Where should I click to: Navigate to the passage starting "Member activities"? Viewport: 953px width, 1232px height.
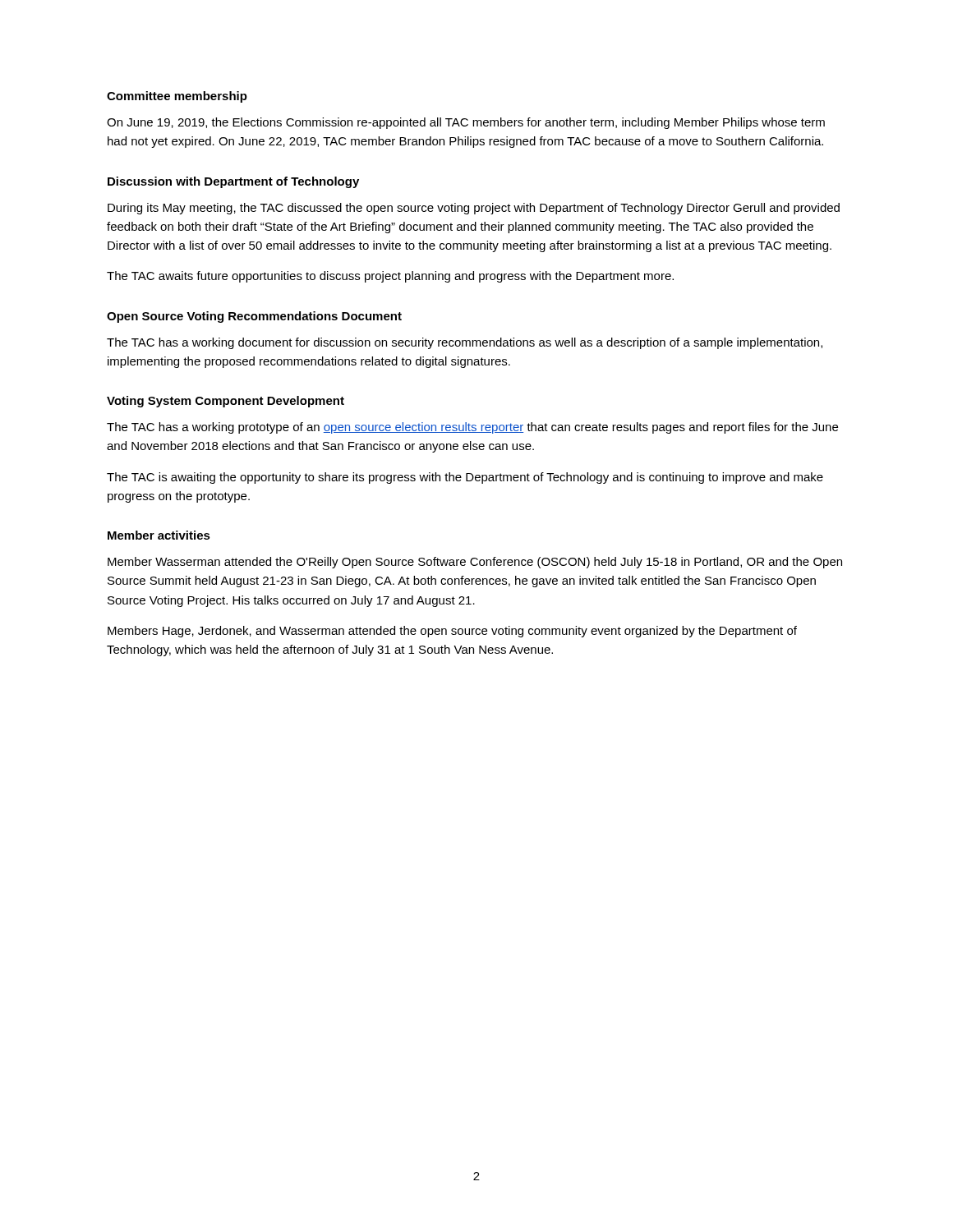click(x=159, y=535)
